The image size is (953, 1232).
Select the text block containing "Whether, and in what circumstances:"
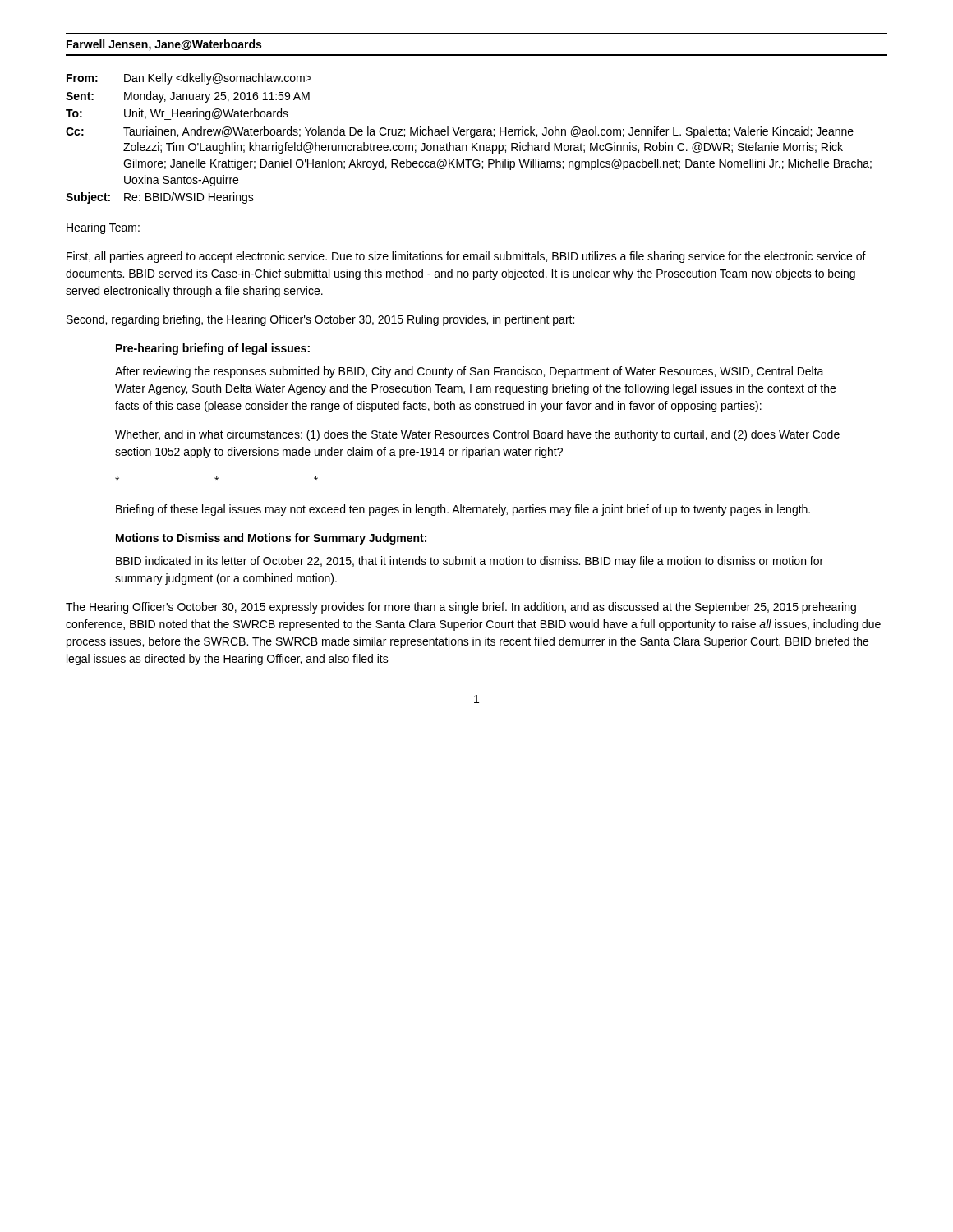point(477,443)
